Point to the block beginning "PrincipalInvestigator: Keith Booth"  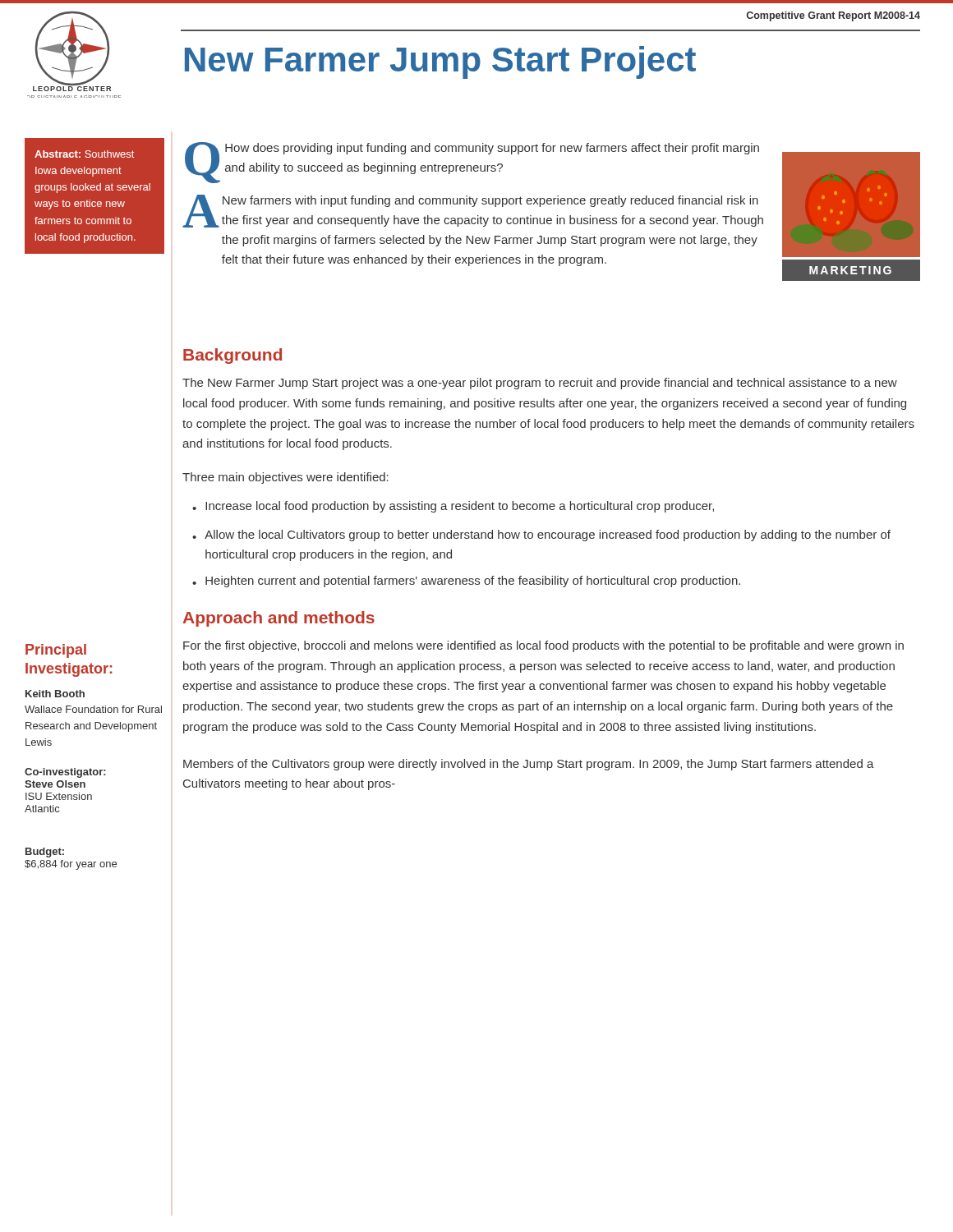tap(56, 651)
